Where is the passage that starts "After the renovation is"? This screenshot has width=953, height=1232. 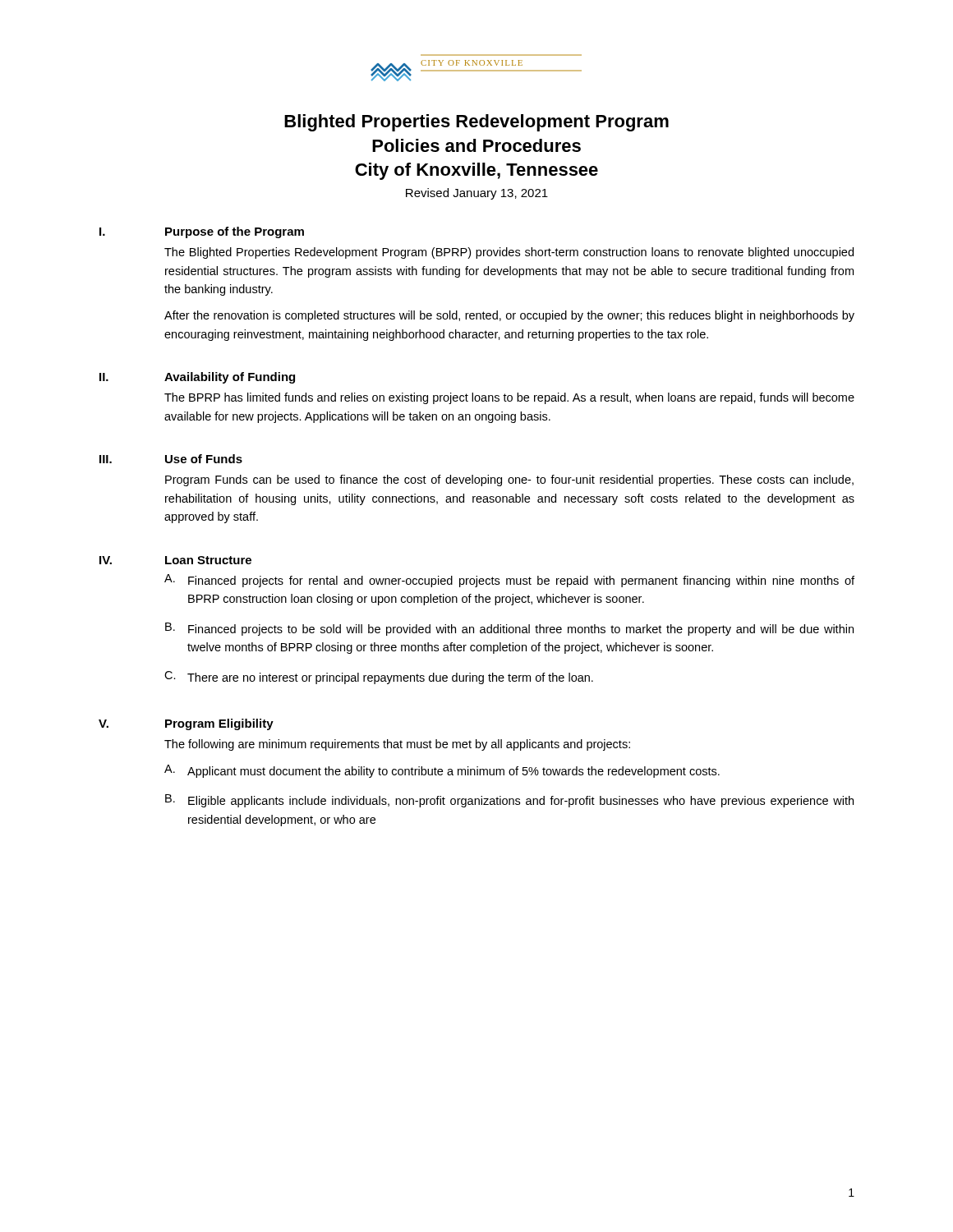tap(509, 325)
